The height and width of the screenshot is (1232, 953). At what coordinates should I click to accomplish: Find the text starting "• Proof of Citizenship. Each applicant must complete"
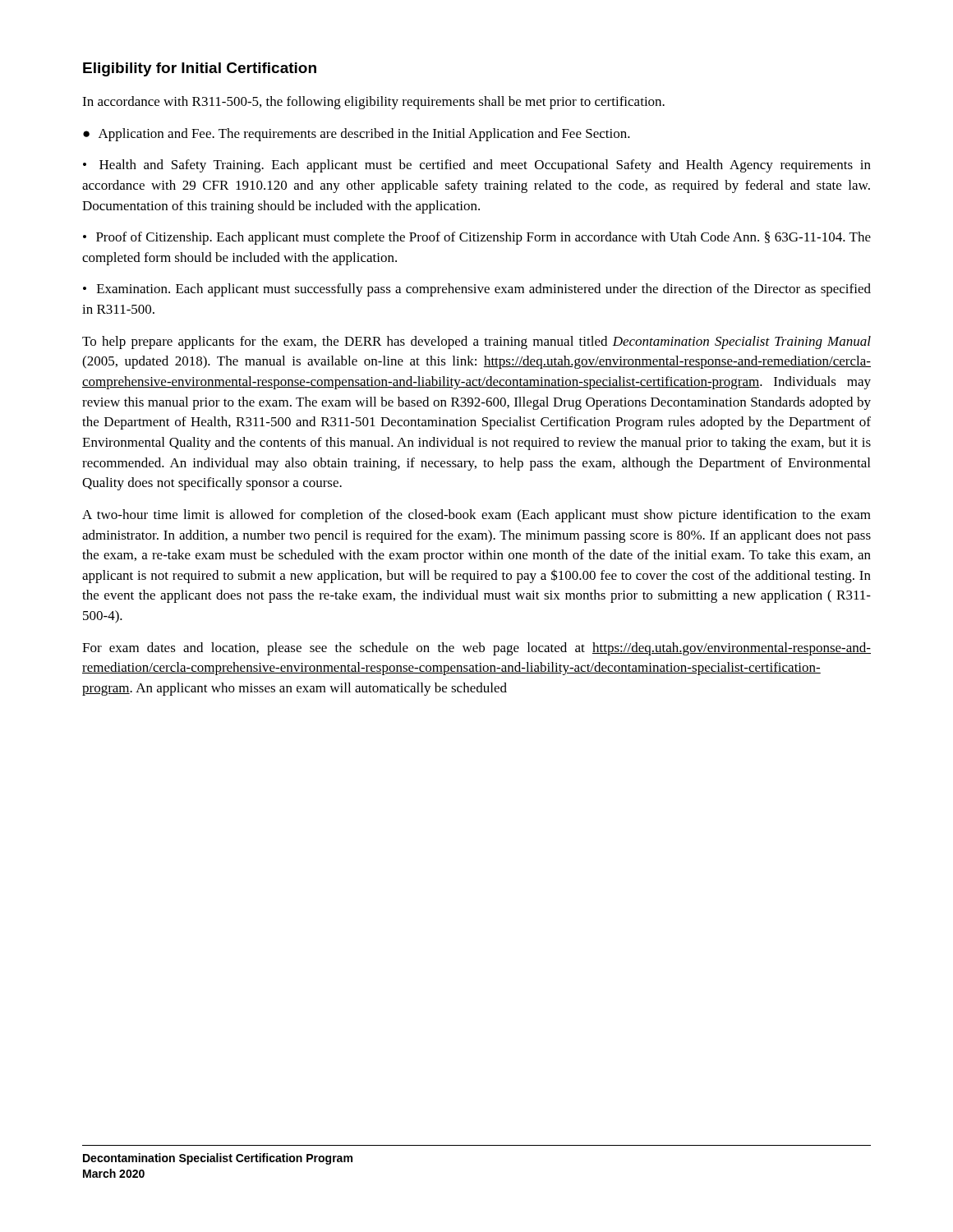pos(476,246)
